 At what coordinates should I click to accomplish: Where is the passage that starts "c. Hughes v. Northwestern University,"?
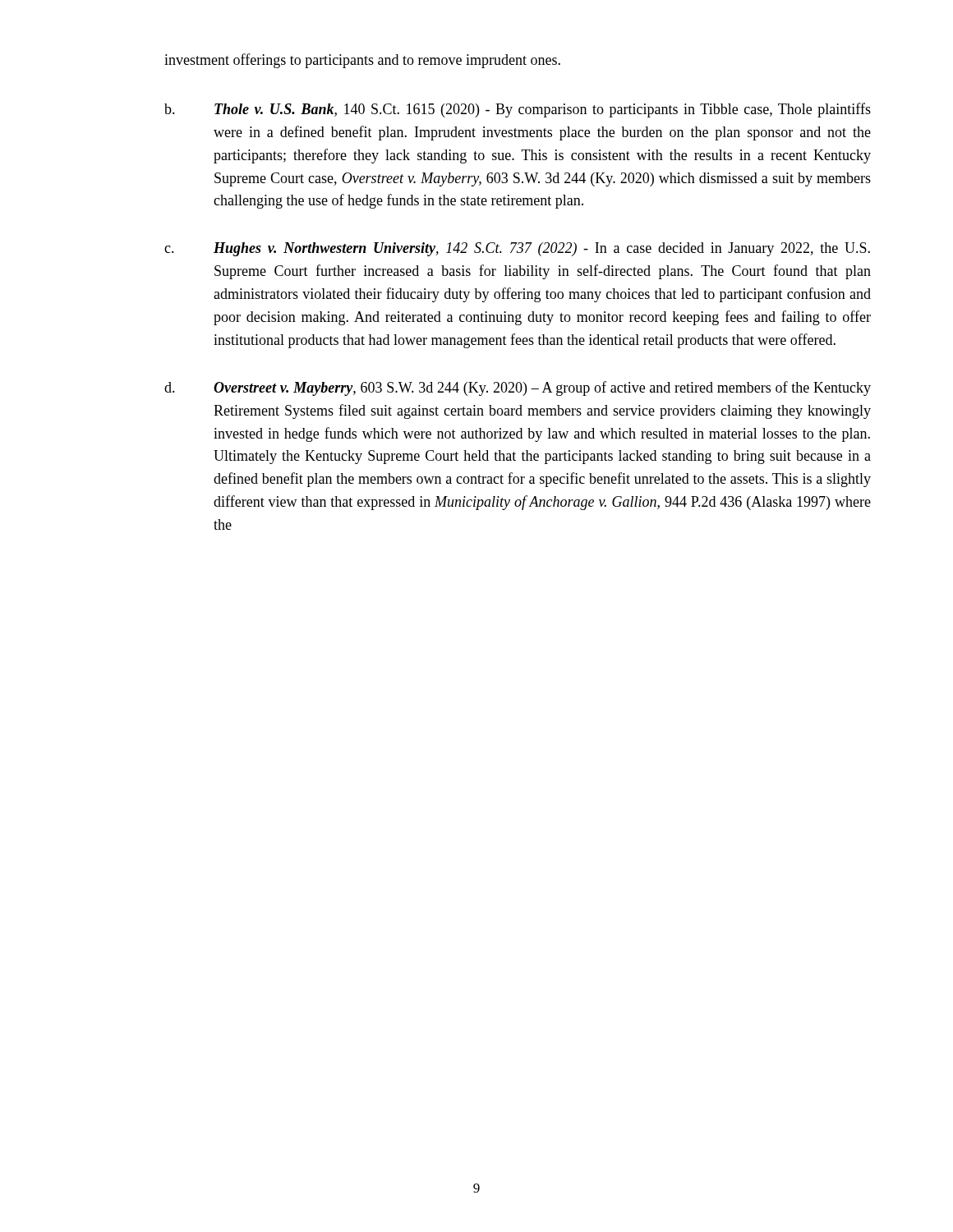[x=518, y=295]
